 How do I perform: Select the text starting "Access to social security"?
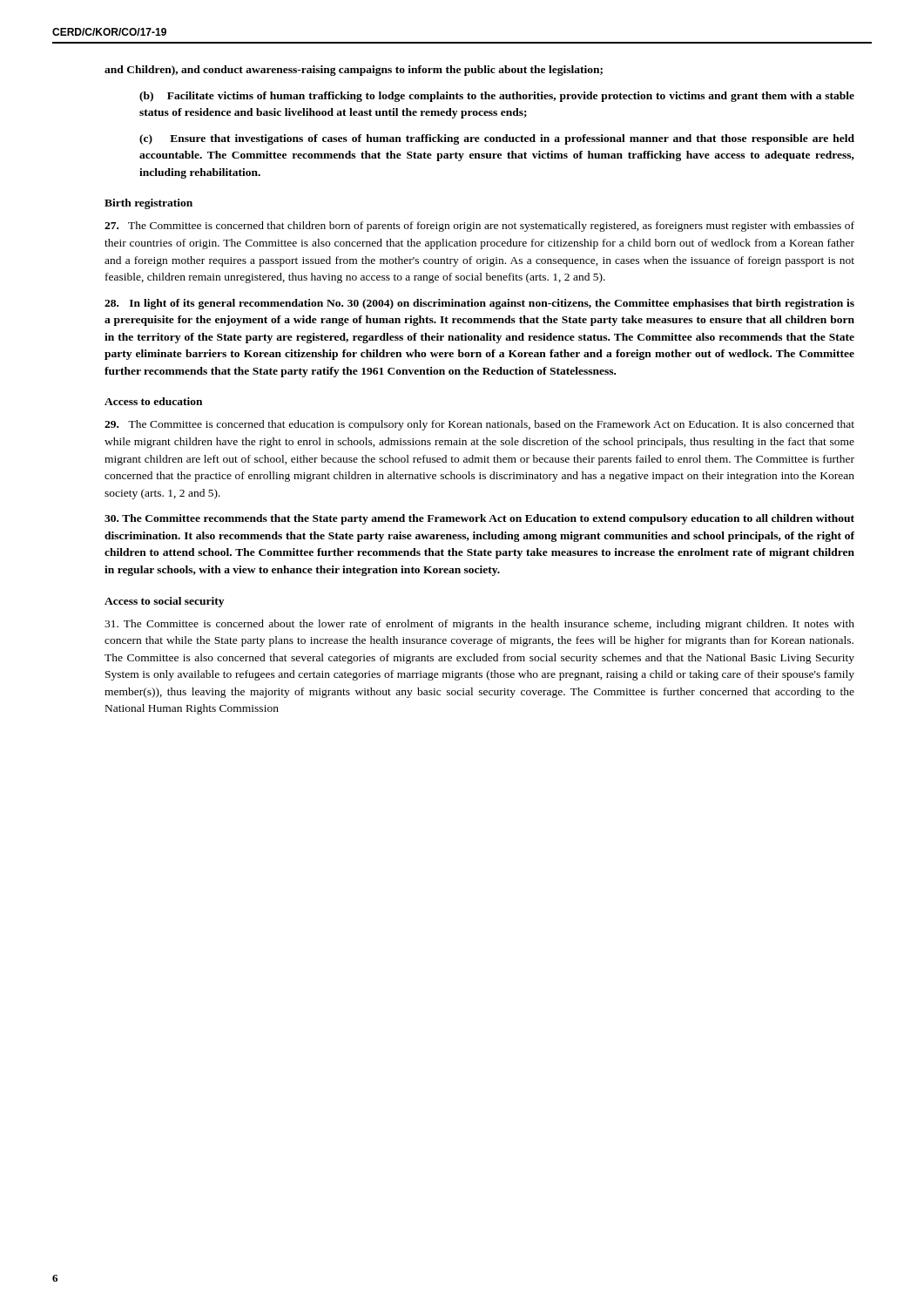pyautogui.click(x=164, y=600)
